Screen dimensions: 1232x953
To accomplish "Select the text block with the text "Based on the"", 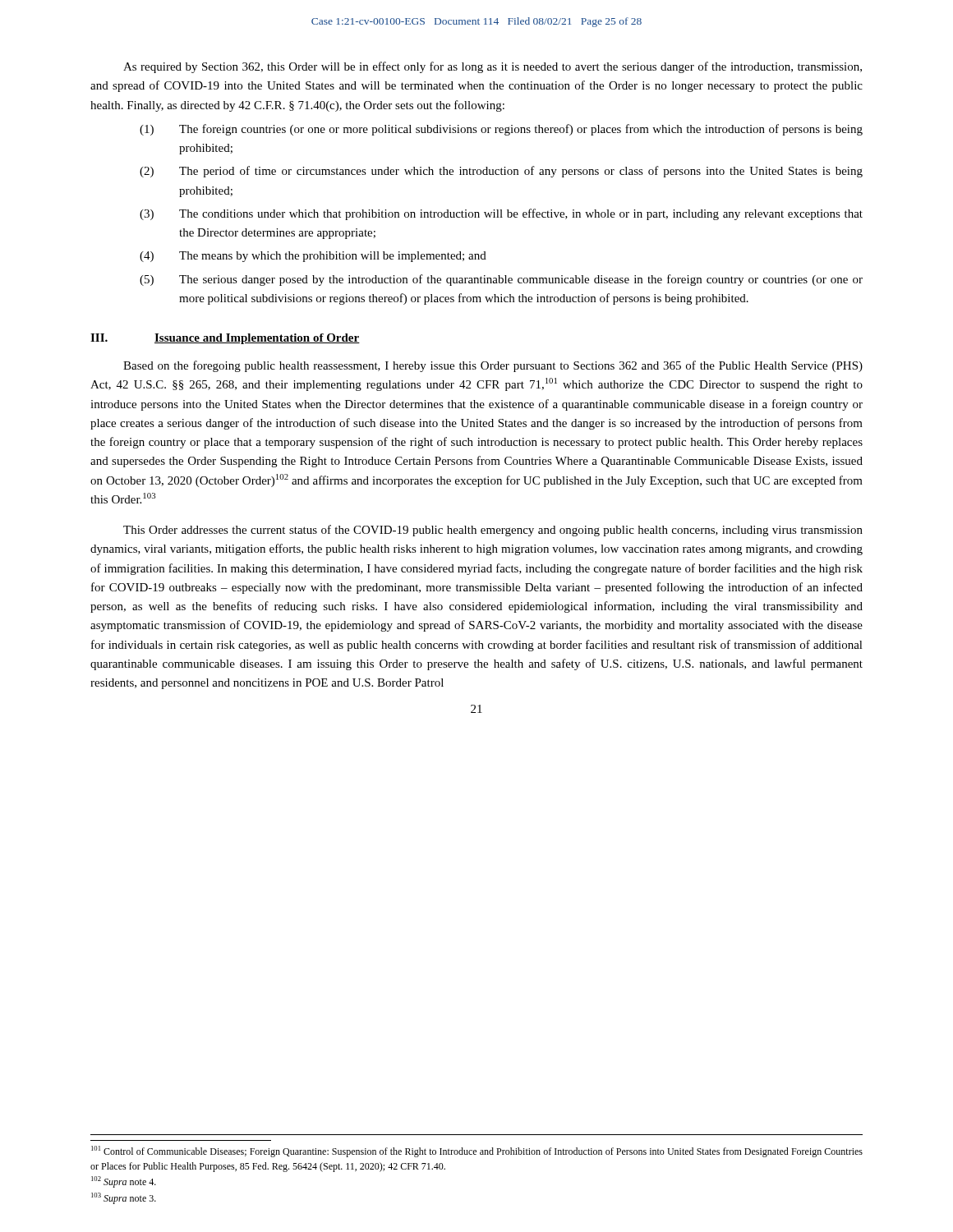I will tap(476, 432).
